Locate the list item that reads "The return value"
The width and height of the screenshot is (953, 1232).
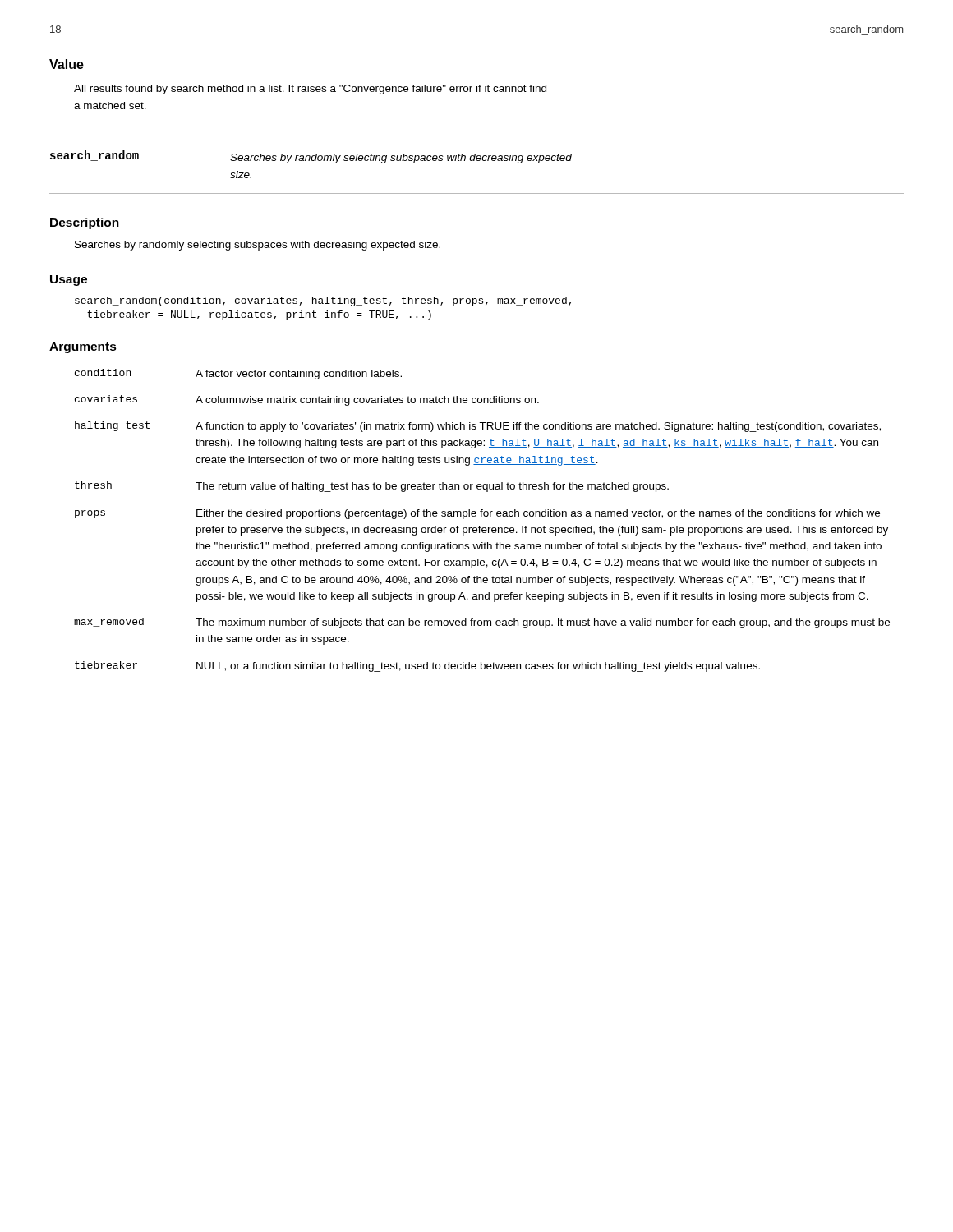[433, 486]
